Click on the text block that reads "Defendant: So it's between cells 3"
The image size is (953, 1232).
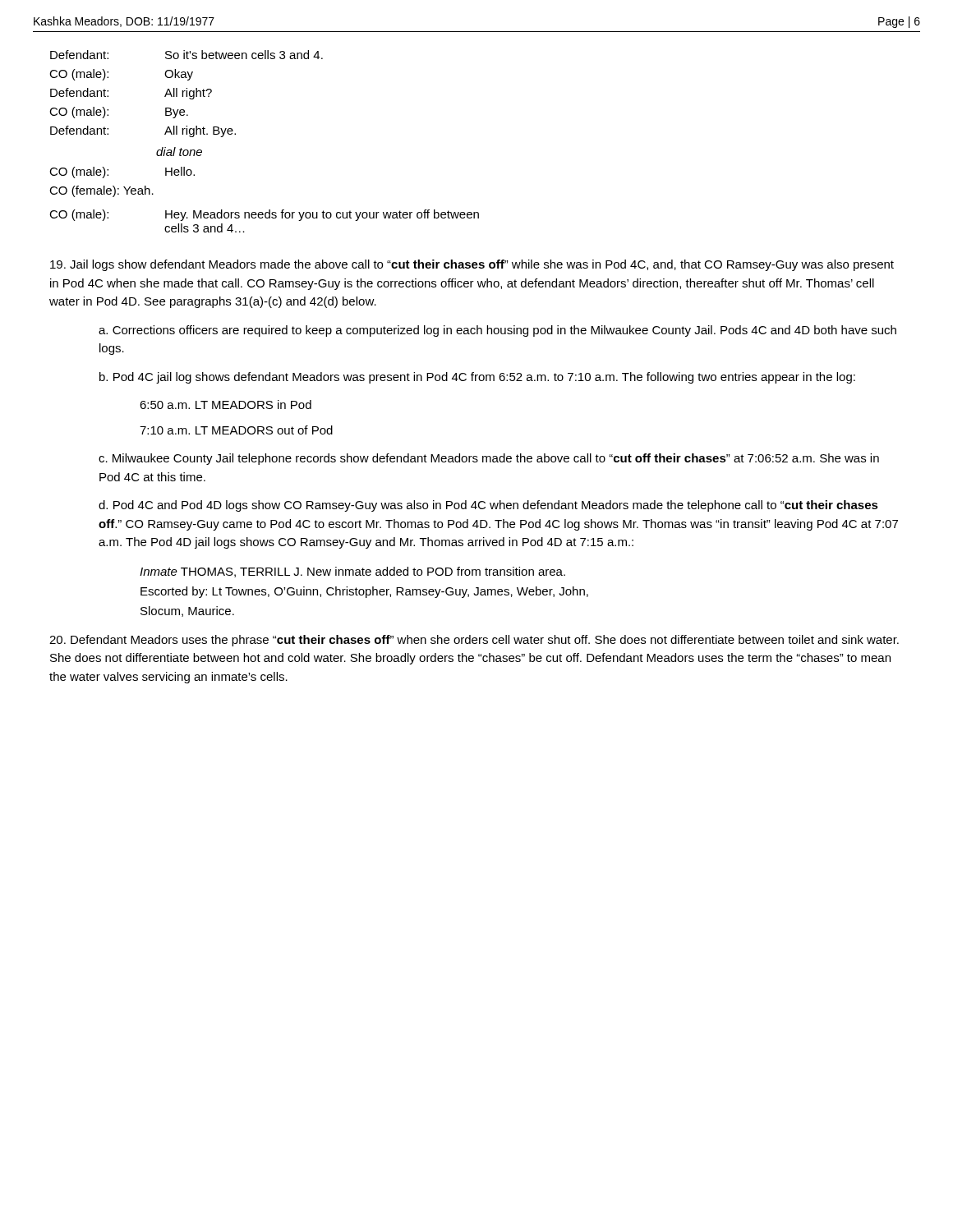point(186,92)
